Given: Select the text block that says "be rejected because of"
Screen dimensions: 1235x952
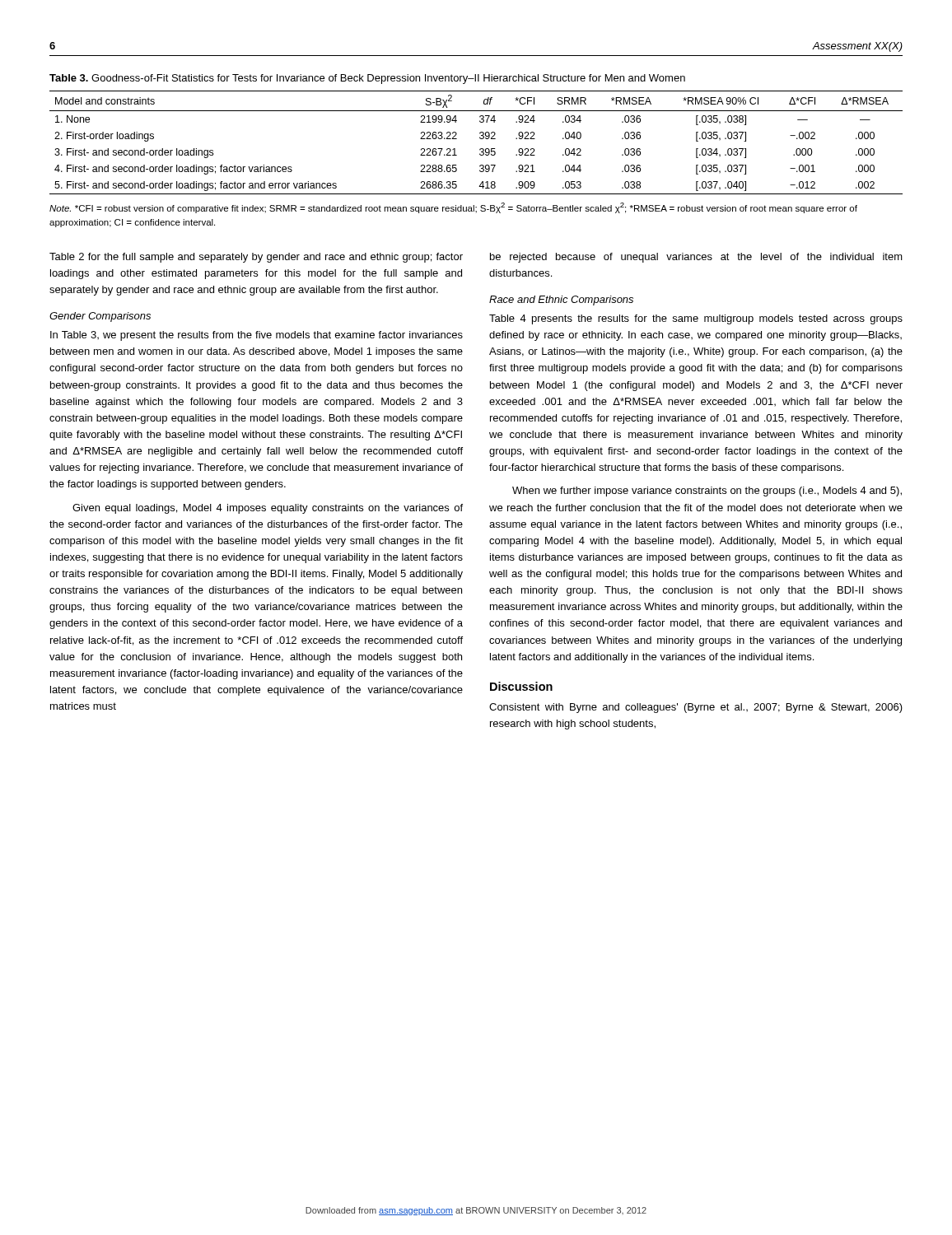Looking at the screenshot, I should [x=696, y=265].
